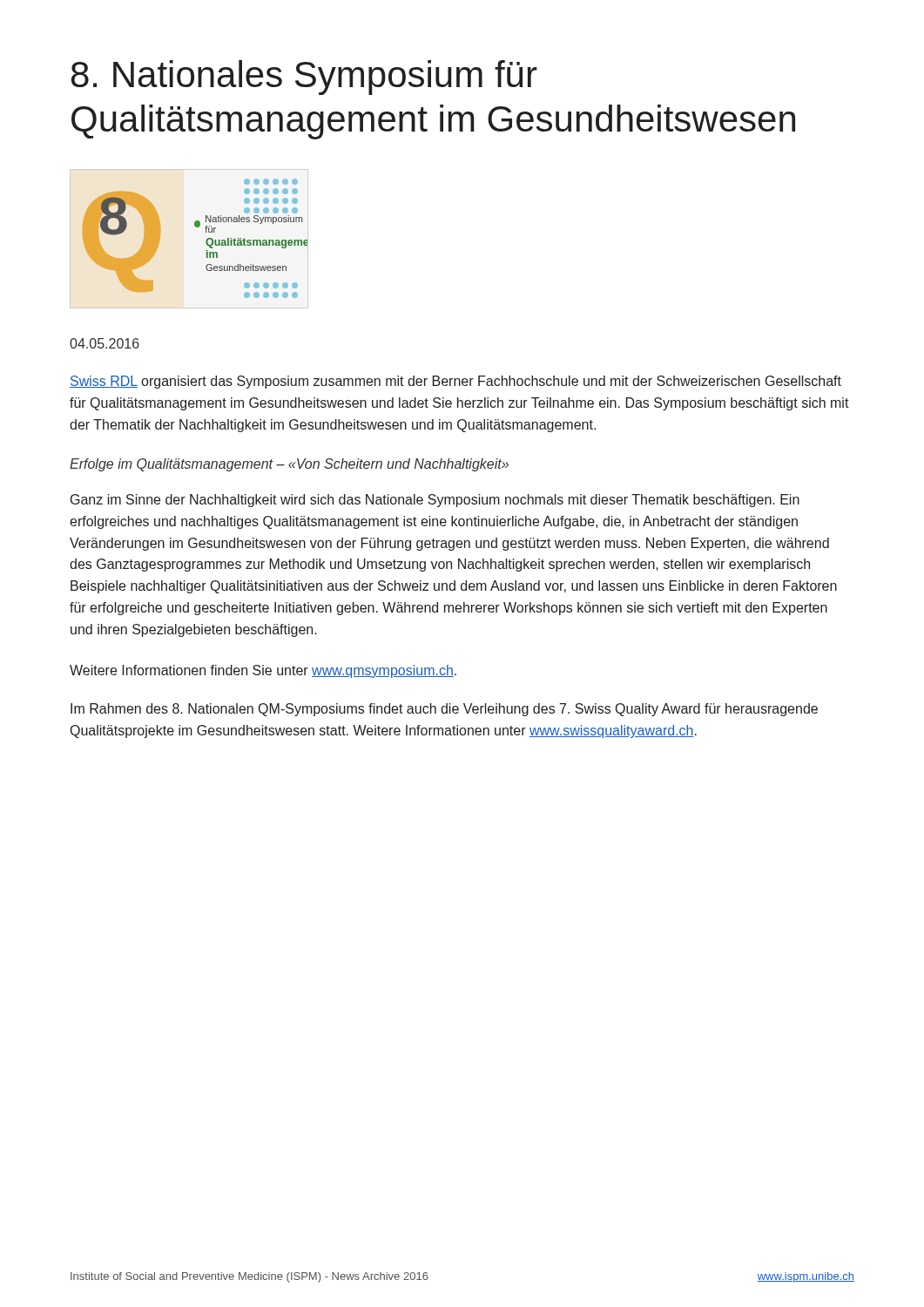Click a logo

point(462,239)
